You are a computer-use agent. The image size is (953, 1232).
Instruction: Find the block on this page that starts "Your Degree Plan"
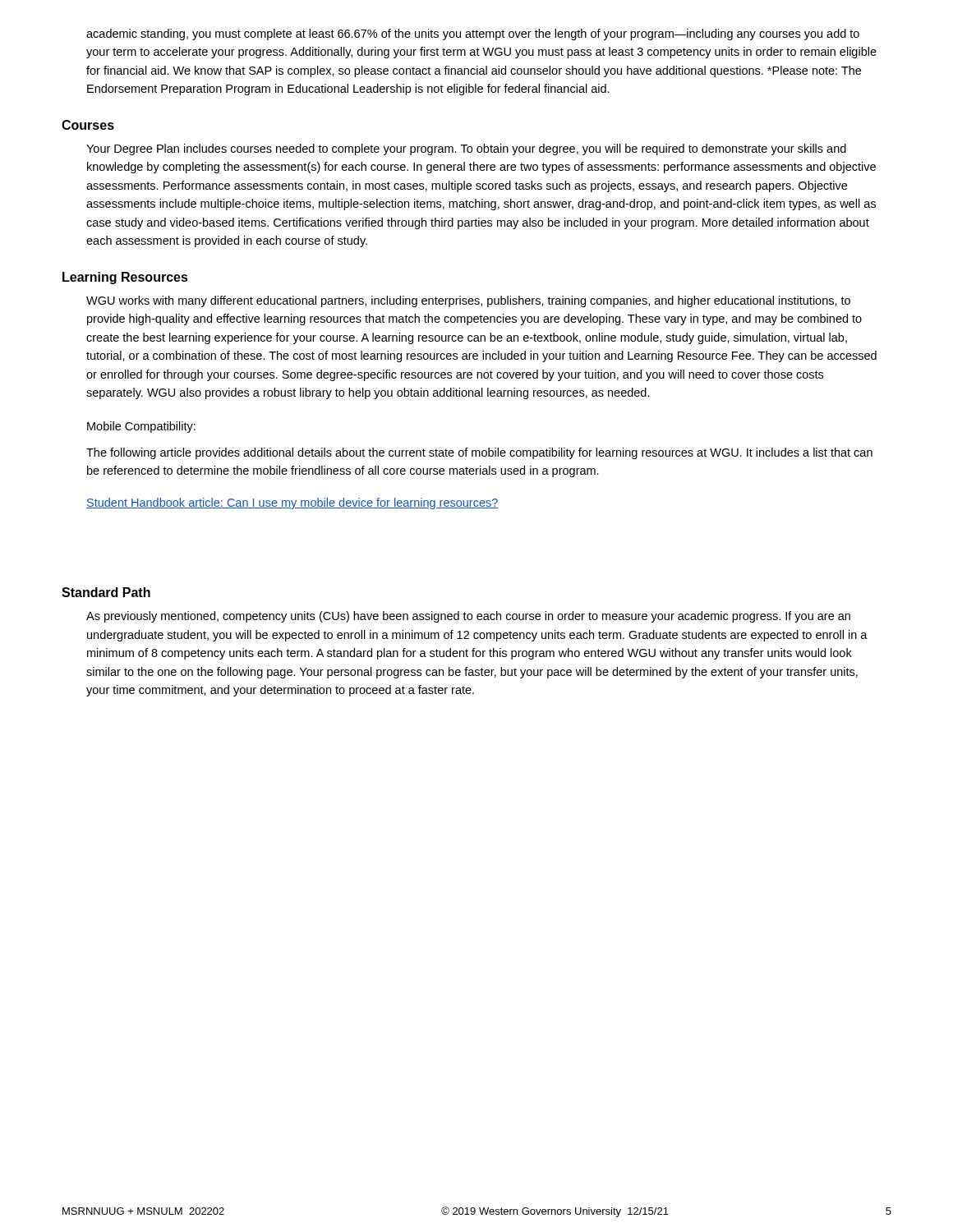click(481, 195)
